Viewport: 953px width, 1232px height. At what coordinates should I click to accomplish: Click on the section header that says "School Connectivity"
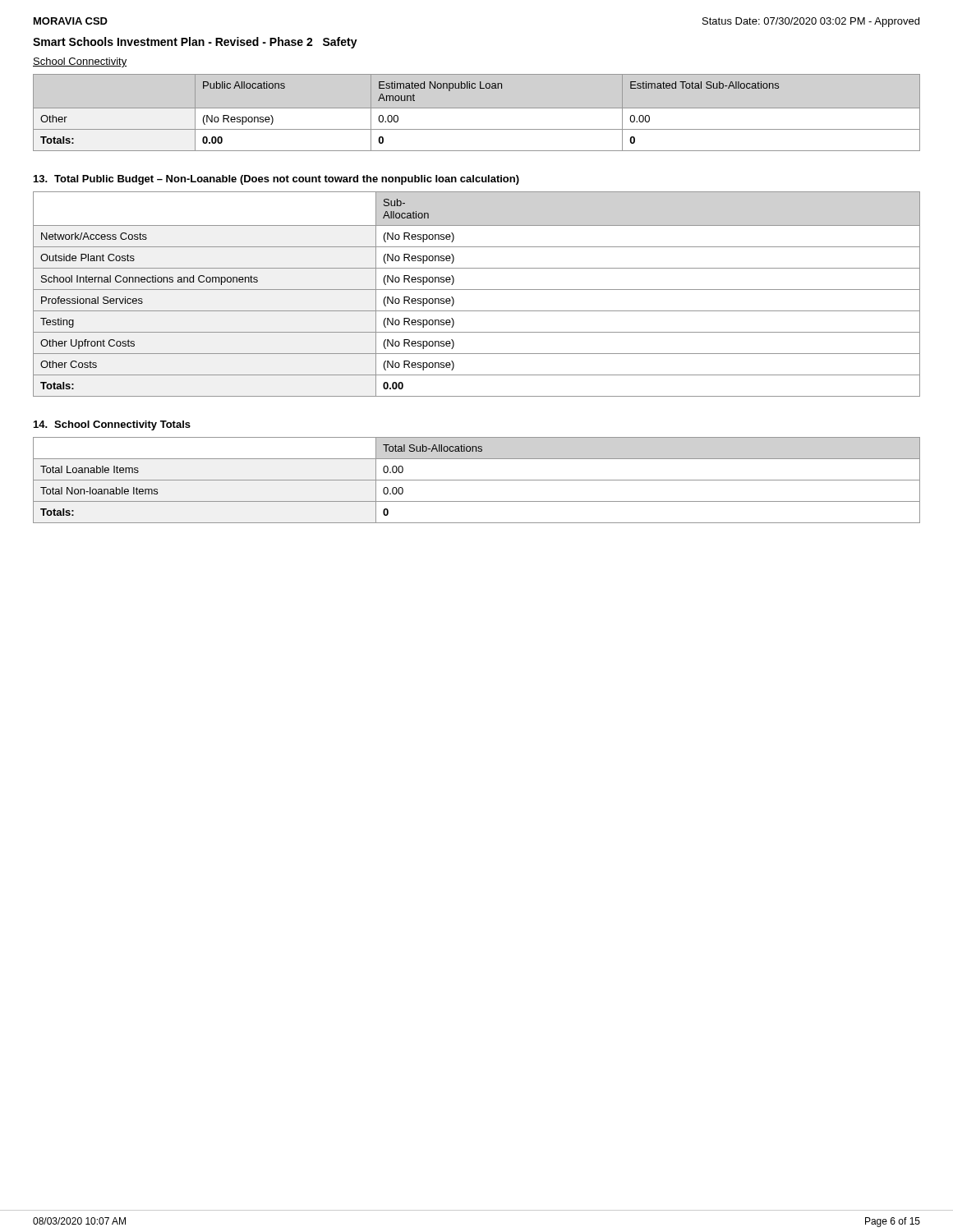coord(80,61)
